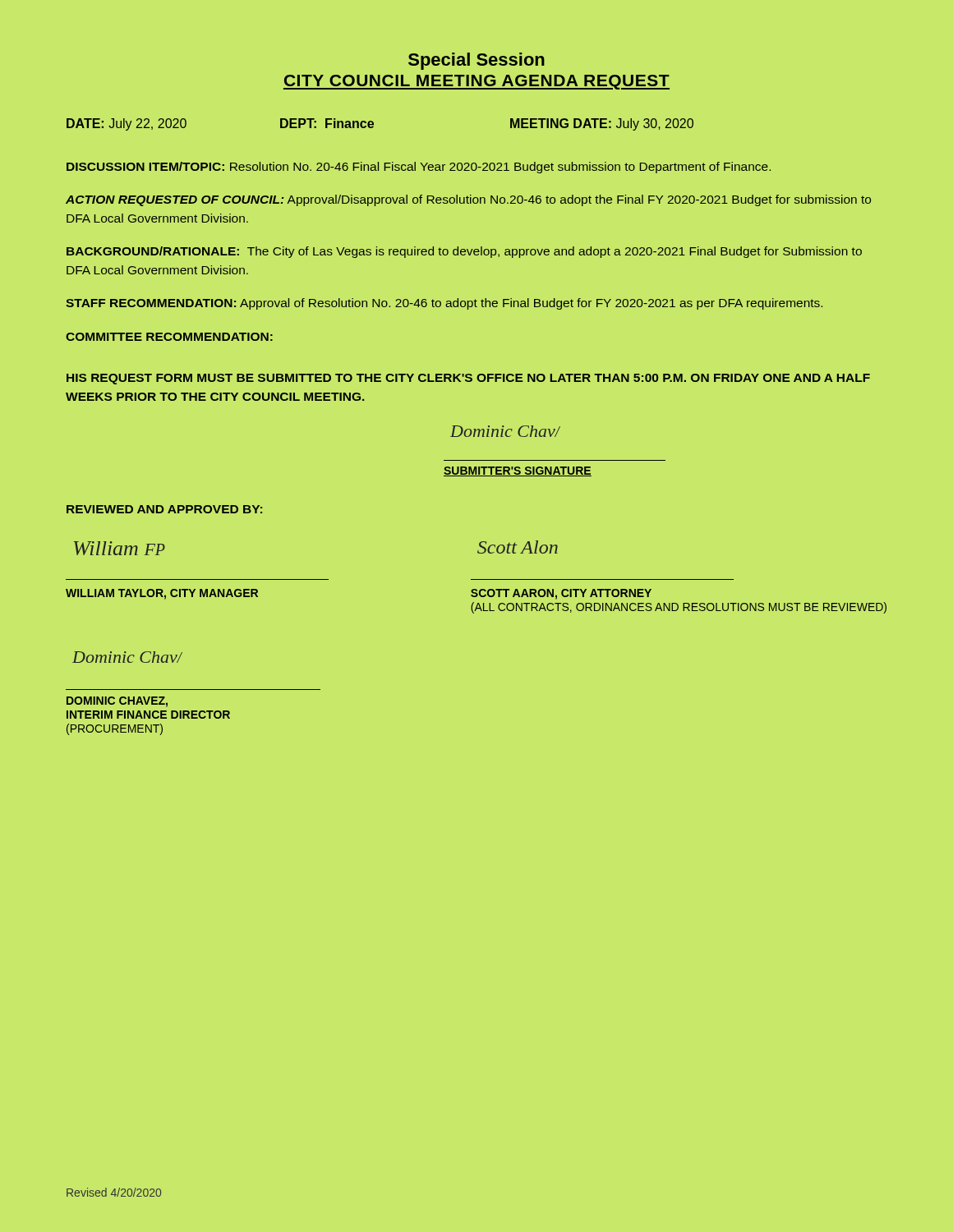Locate the element starting "DATE: July 22, 2020 DEPT:"

380,124
